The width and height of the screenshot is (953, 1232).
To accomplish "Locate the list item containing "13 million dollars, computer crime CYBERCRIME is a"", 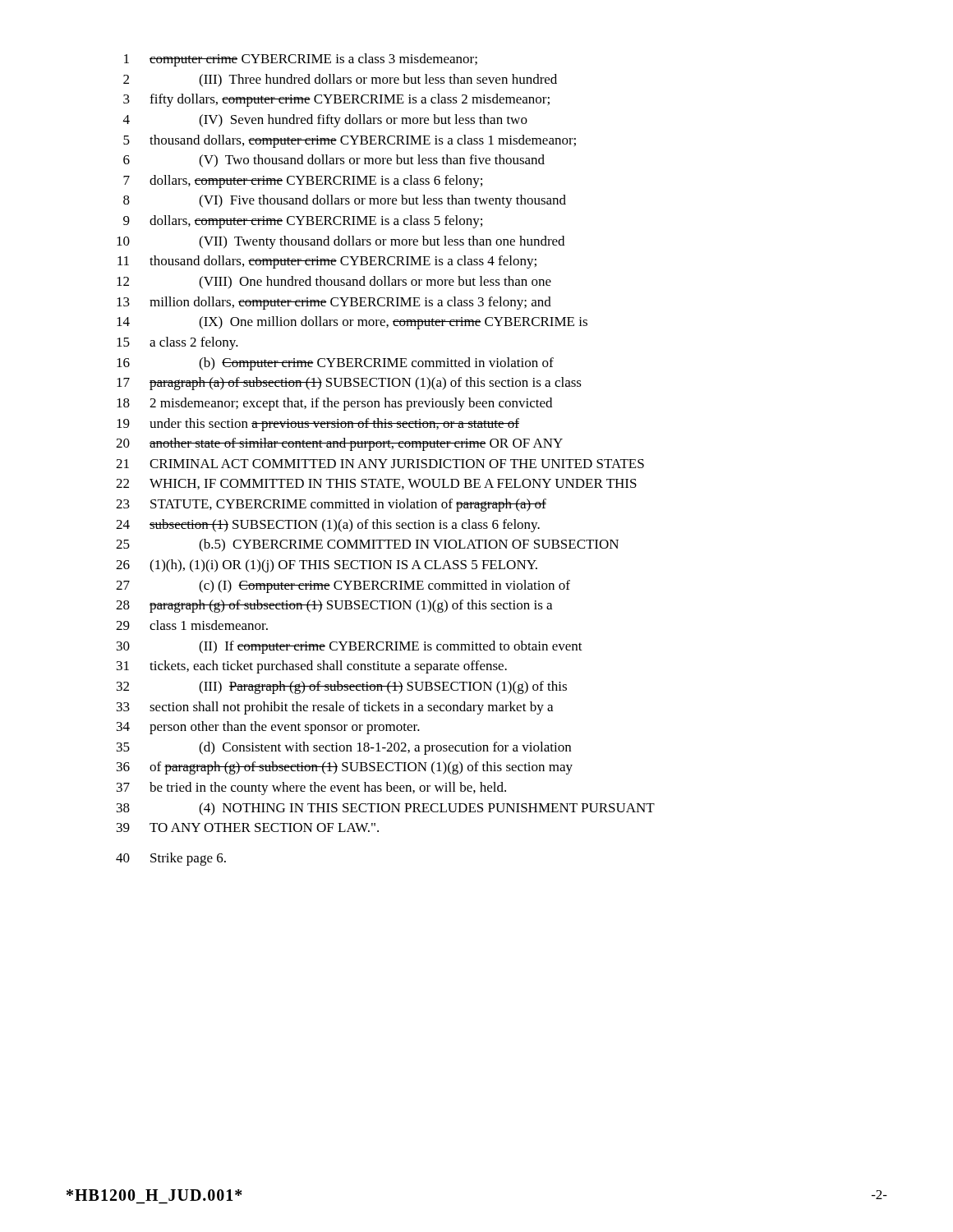I will coord(493,302).
